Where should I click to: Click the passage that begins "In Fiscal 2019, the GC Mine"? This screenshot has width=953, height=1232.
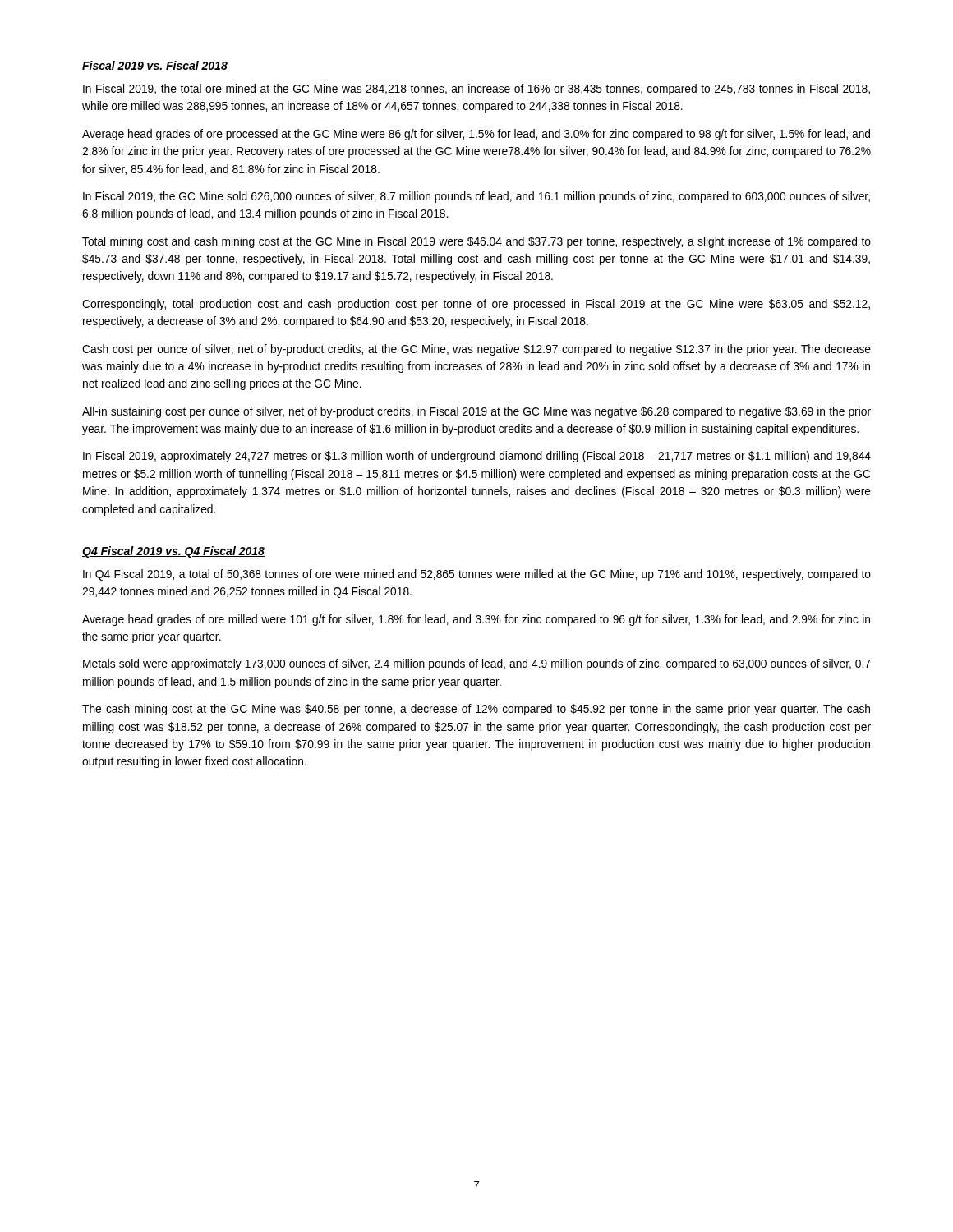[x=476, y=205]
